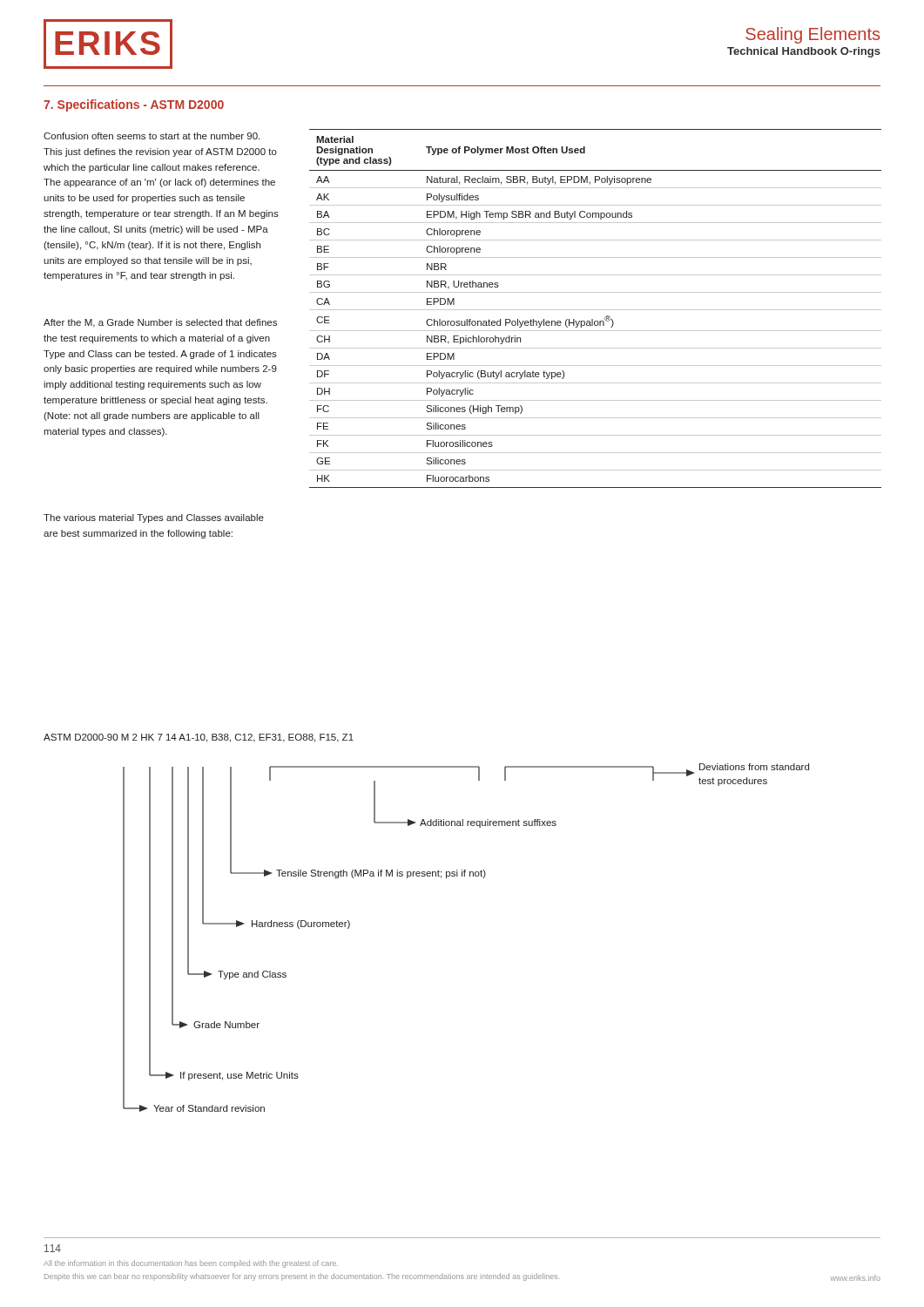
Task: Click on the block starting "ASTM D2000-90 M 2 HK 7 14"
Action: 199,737
